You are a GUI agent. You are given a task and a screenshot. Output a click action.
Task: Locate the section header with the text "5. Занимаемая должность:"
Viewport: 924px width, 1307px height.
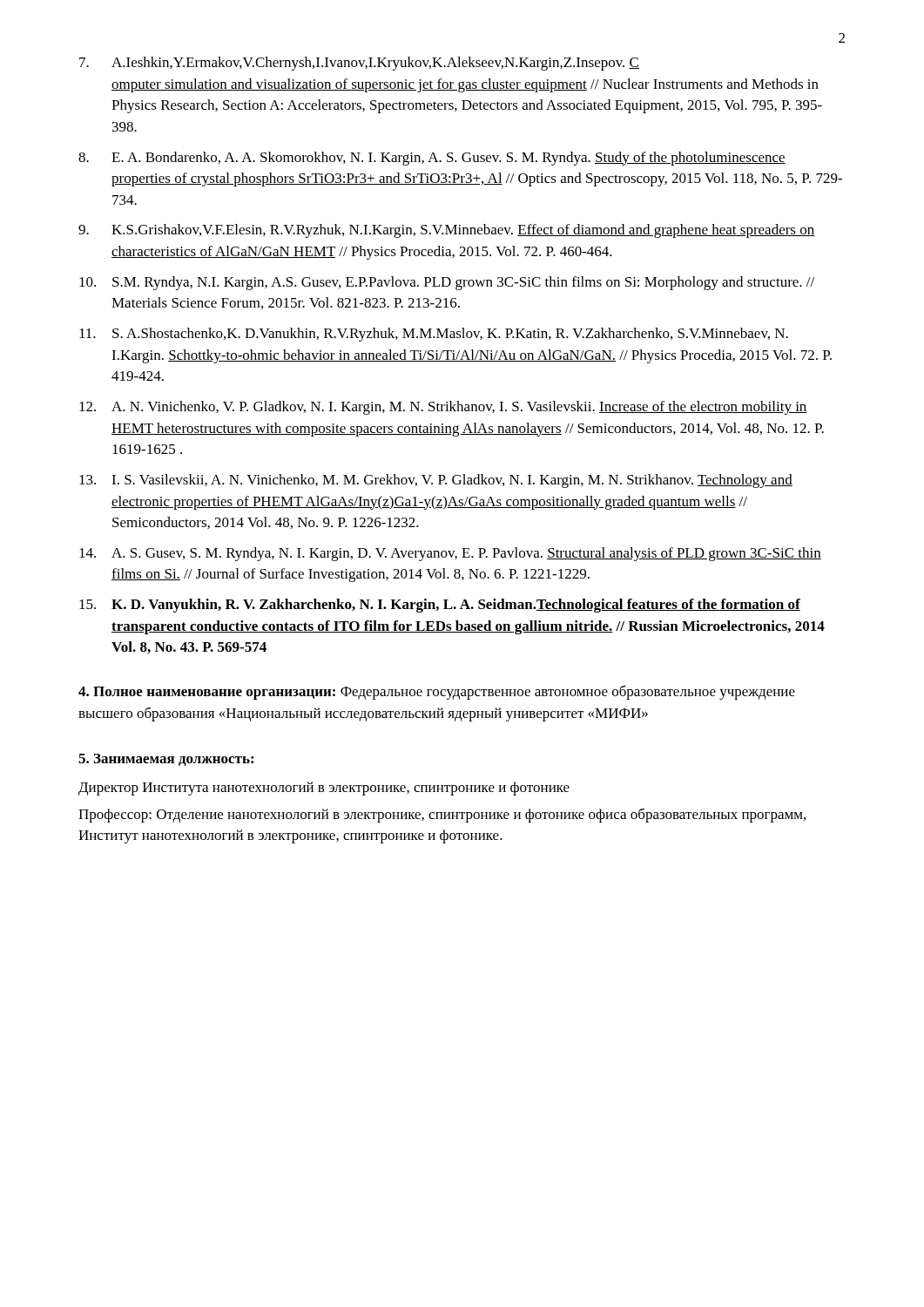[x=167, y=759]
